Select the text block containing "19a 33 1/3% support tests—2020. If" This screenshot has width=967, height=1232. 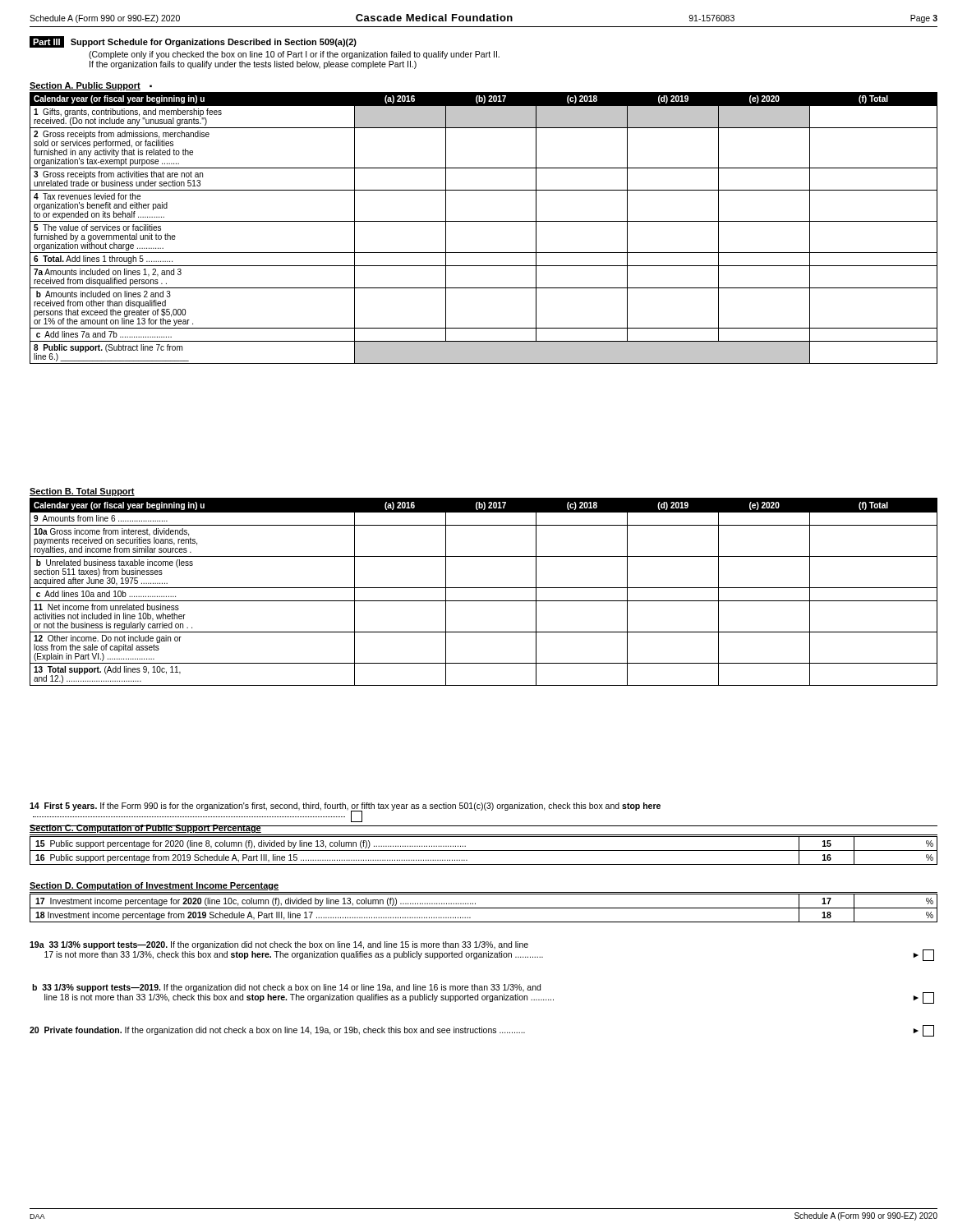coord(482,950)
